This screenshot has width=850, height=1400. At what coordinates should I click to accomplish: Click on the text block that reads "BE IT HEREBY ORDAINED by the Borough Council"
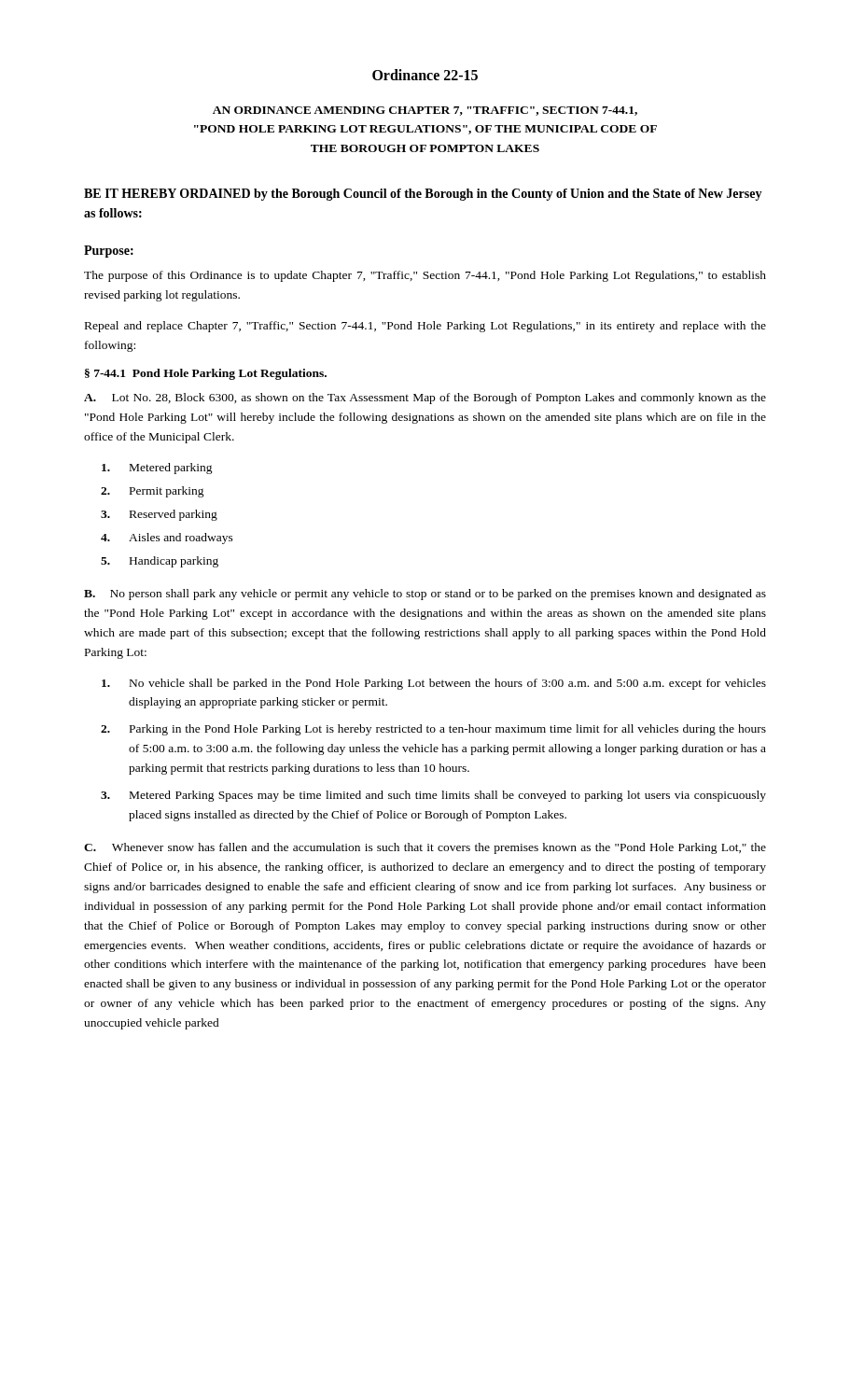click(423, 203)
